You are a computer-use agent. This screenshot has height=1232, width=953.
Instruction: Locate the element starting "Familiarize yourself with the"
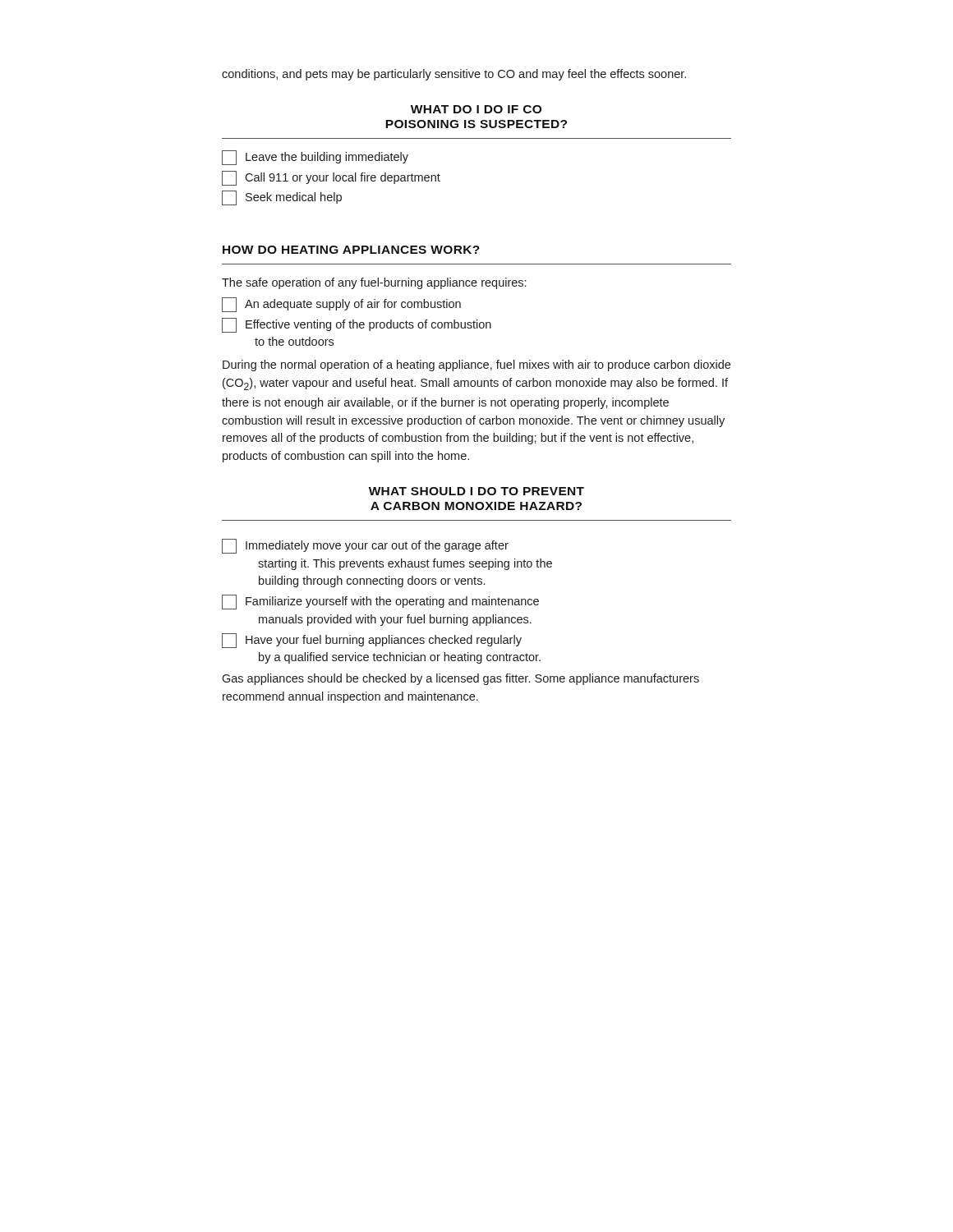tap(476, 611)
